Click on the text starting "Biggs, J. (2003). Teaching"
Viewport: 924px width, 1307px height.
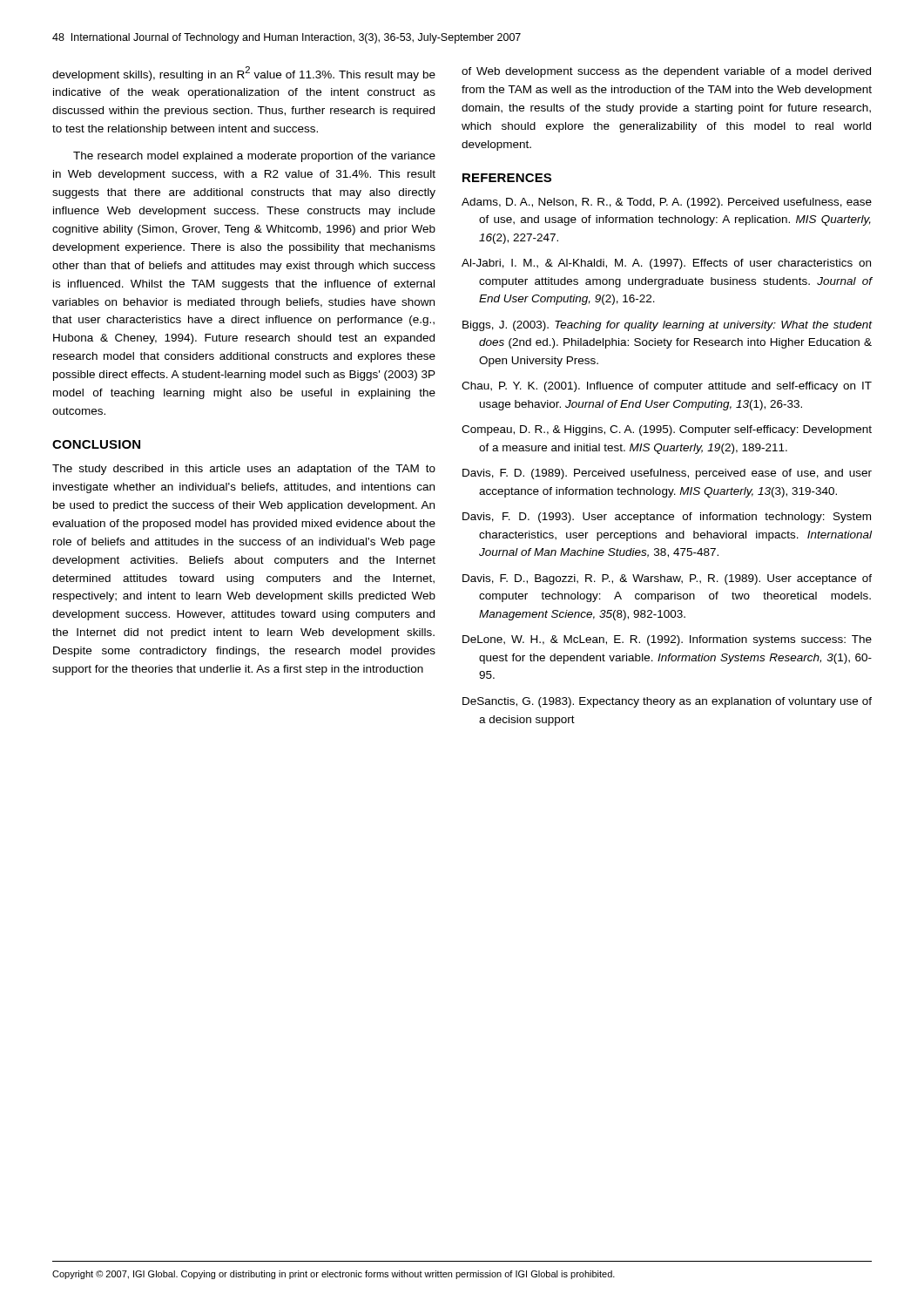[667, 342]
